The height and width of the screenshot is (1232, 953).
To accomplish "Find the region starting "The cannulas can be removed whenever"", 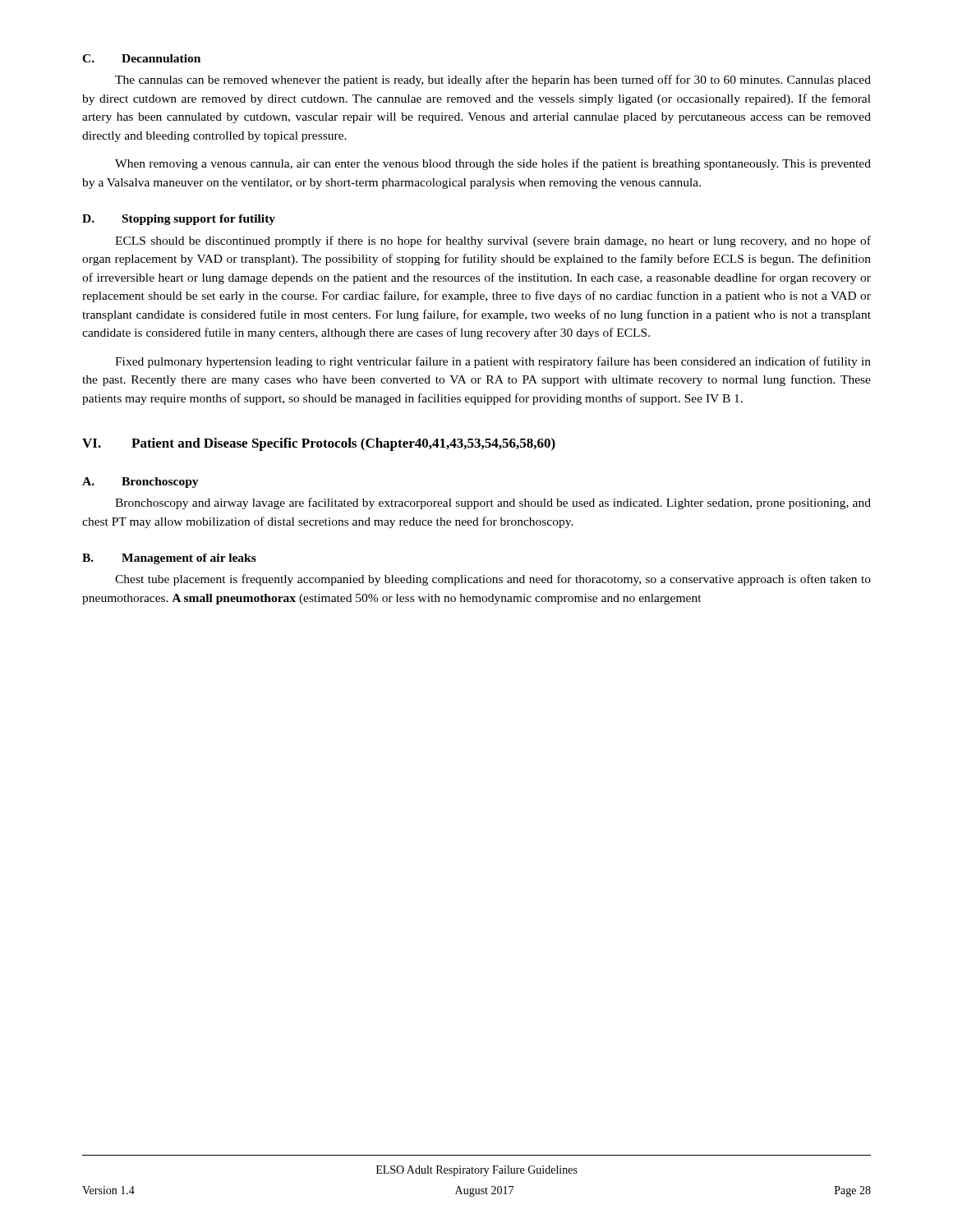I will click(x=476, y=107).
